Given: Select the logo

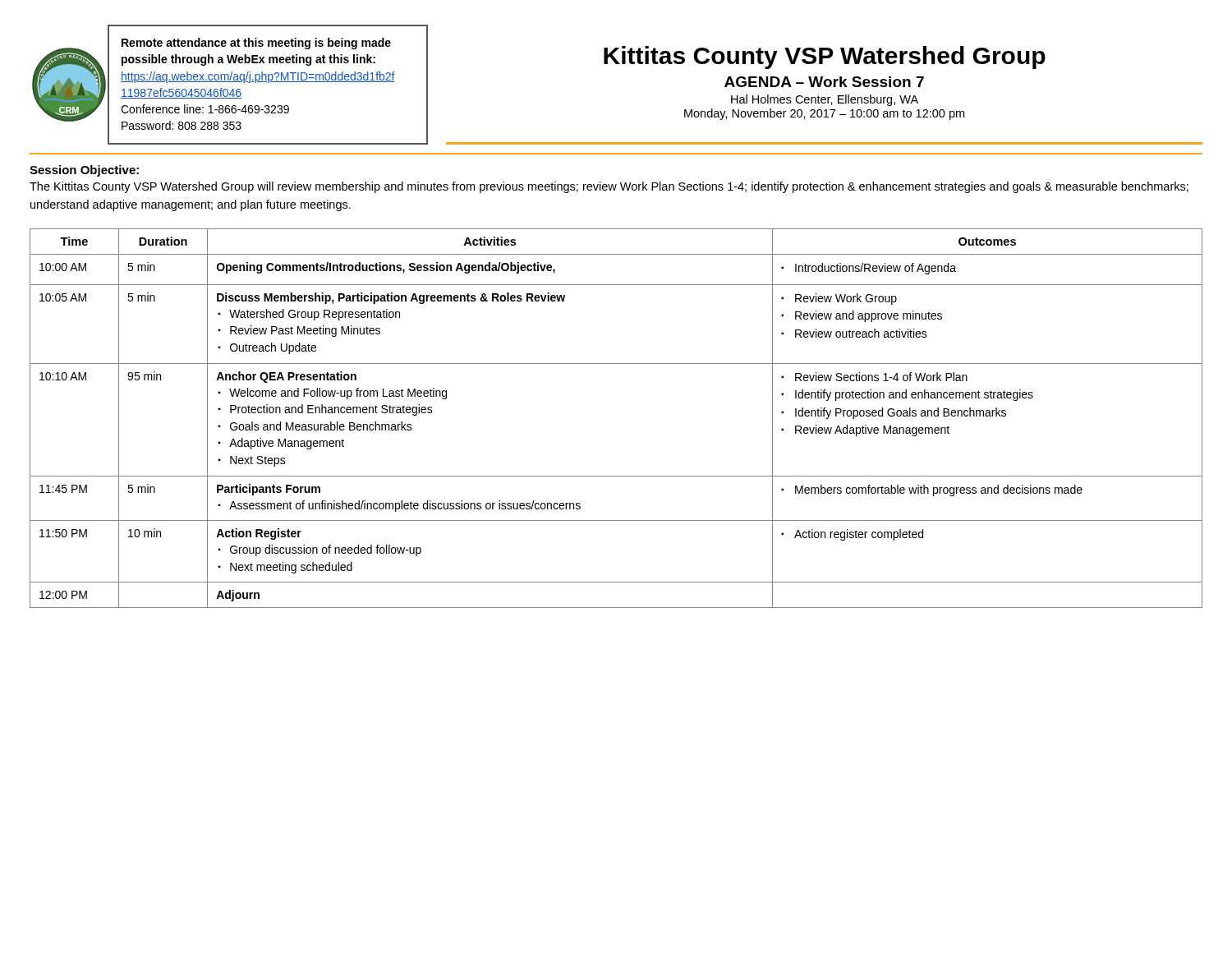Looking at the screenshot, I should 69,85.
